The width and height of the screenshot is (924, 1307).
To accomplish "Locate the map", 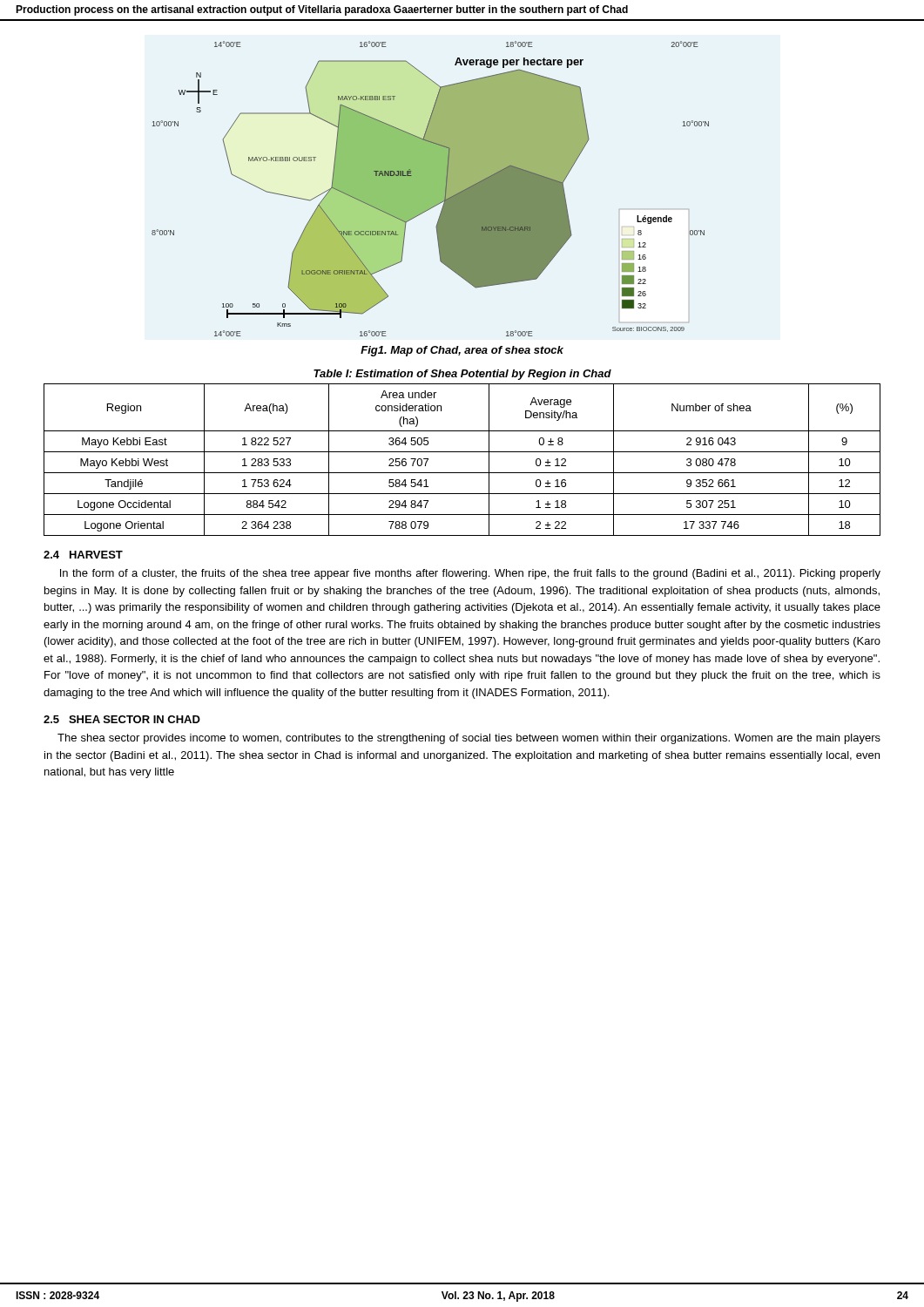I will click(x=462, y=187).
